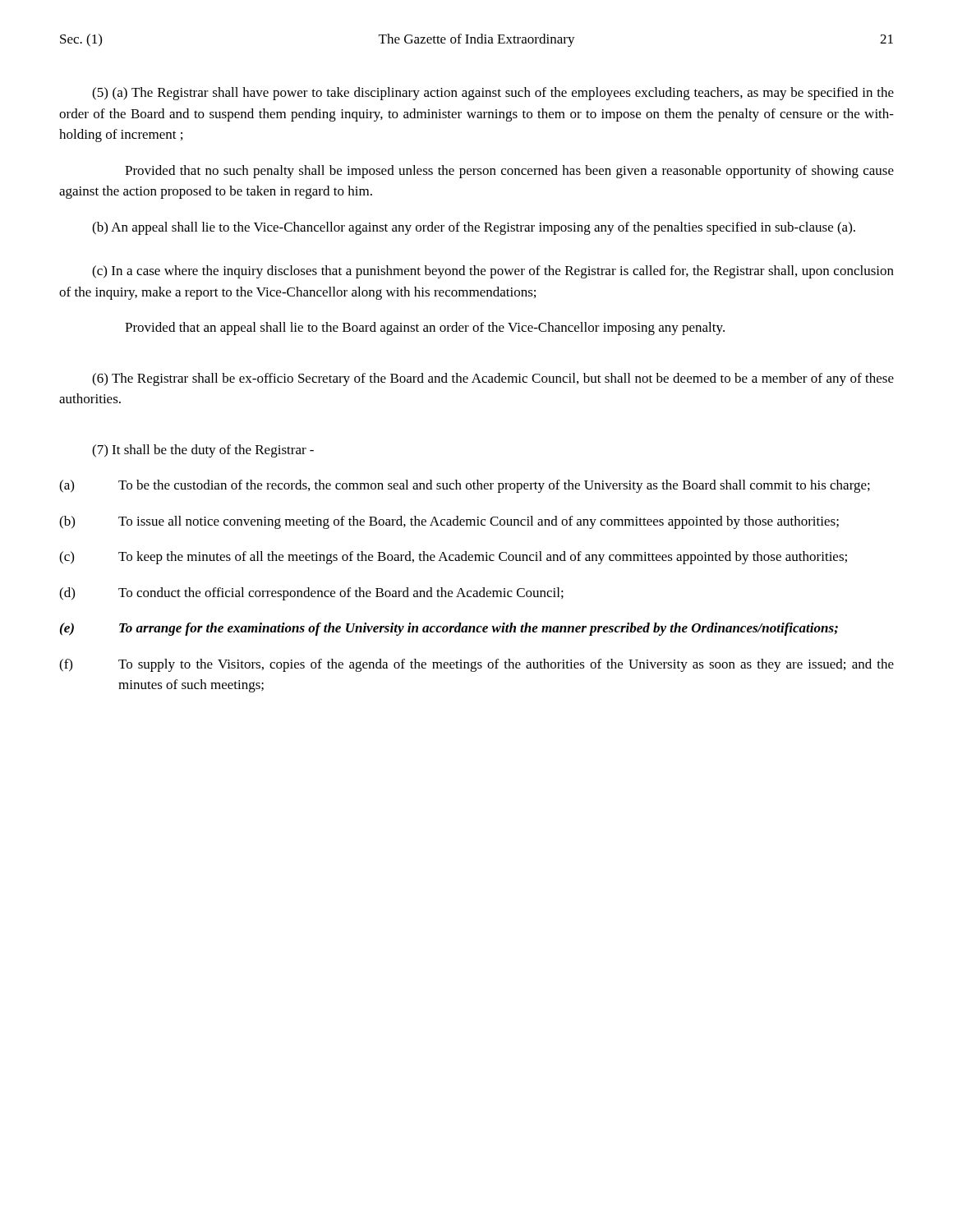
Task: Locate the block of text that opens with "(c) In a"
Action: tap(476, 281)
